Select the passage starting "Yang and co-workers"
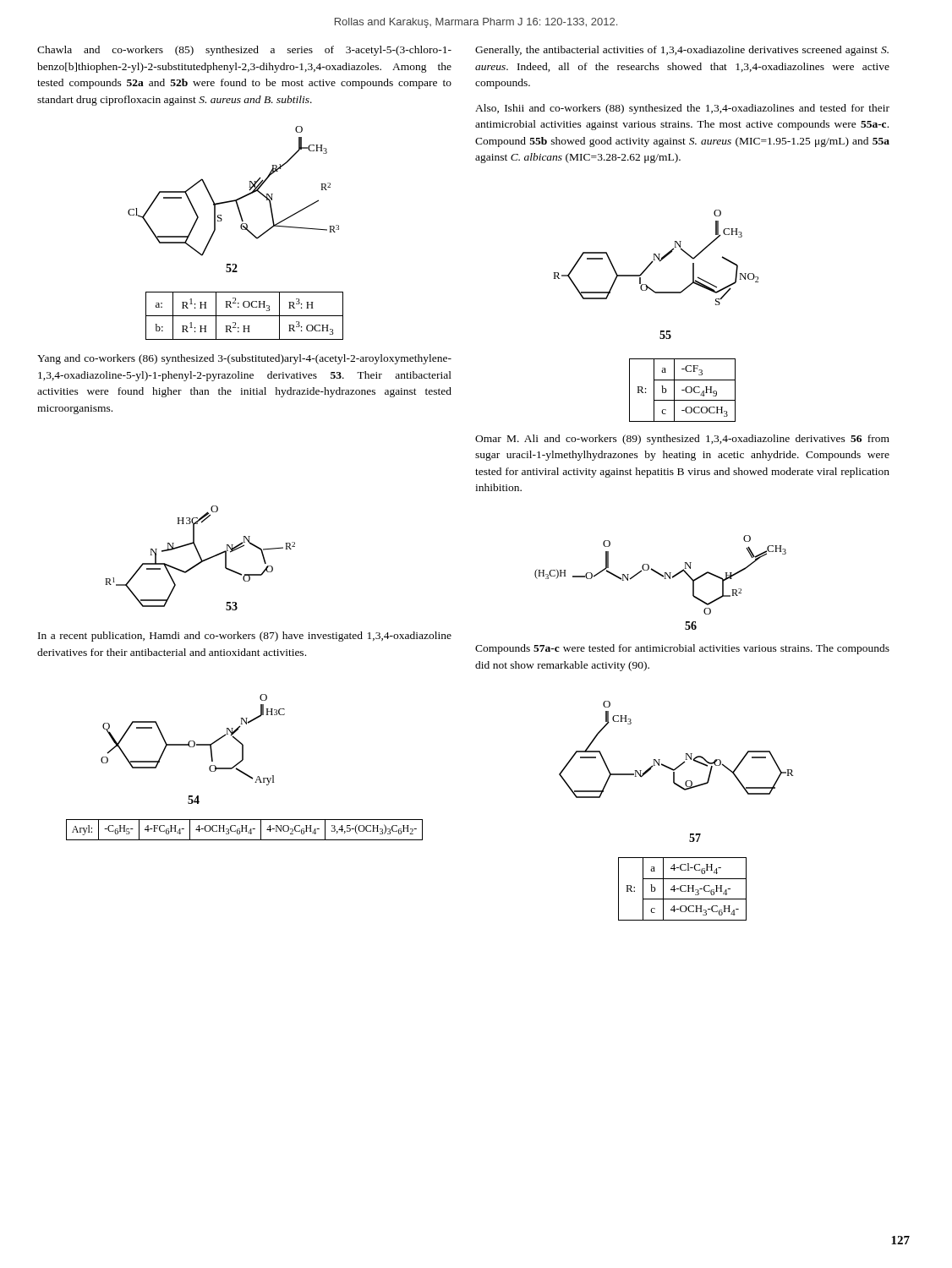Image resolution: width=952 pixels, height=1268 pixels. click(244, 383)
